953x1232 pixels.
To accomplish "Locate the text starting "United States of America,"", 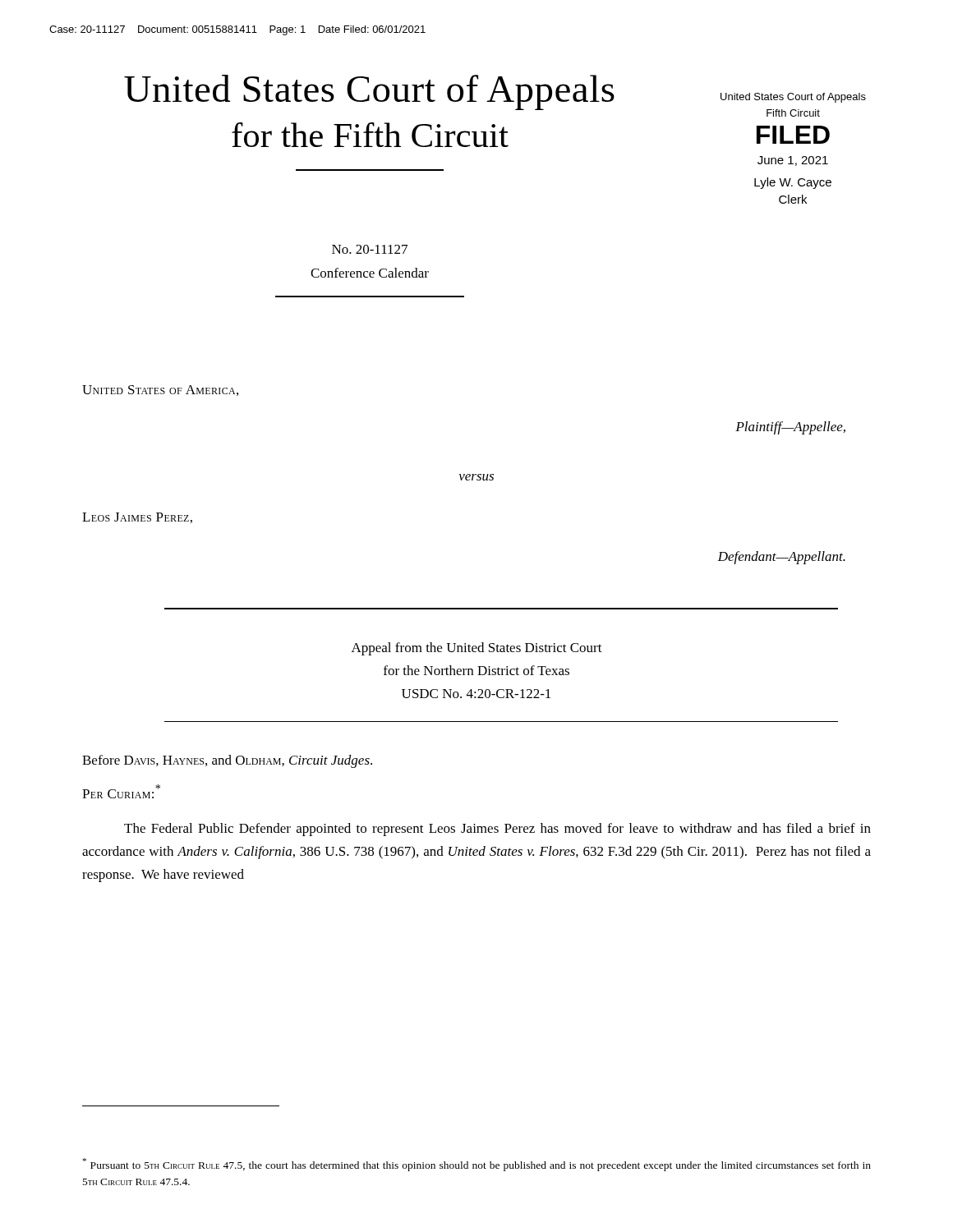I will click(x=161, y=390).
